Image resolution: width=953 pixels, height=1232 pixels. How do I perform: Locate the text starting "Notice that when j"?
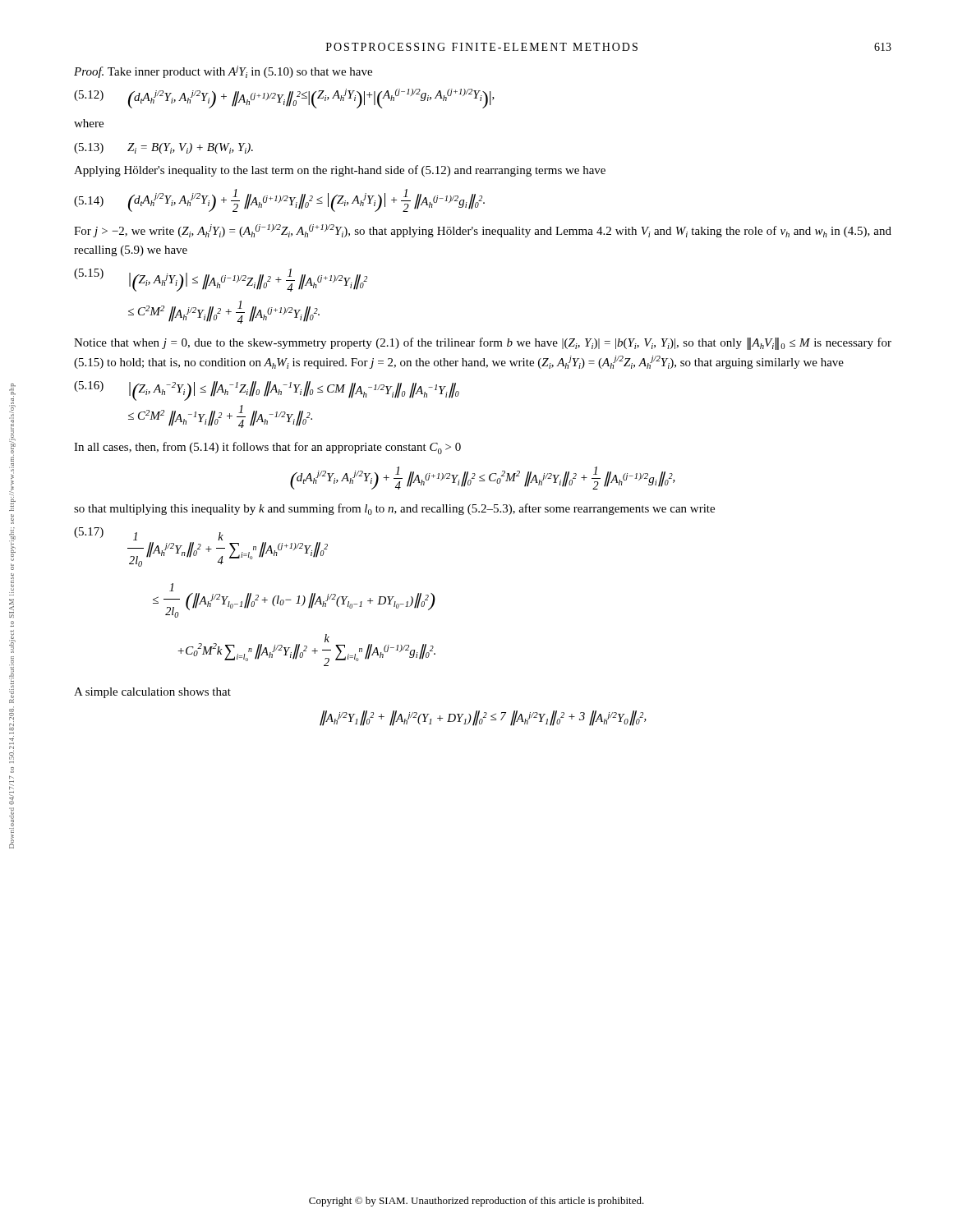click(483, 353)
